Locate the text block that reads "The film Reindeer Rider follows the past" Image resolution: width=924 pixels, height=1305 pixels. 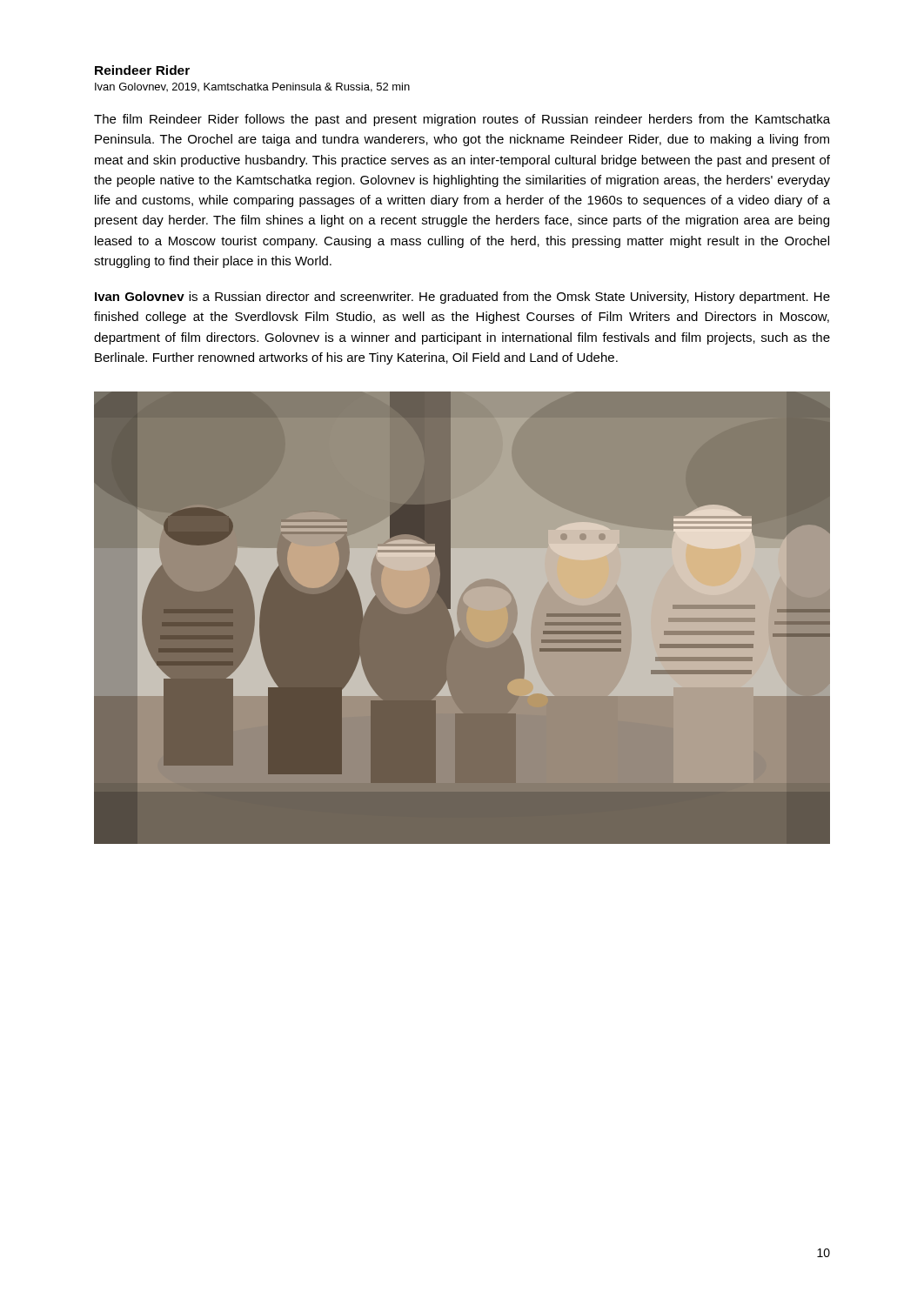point(462,190)
